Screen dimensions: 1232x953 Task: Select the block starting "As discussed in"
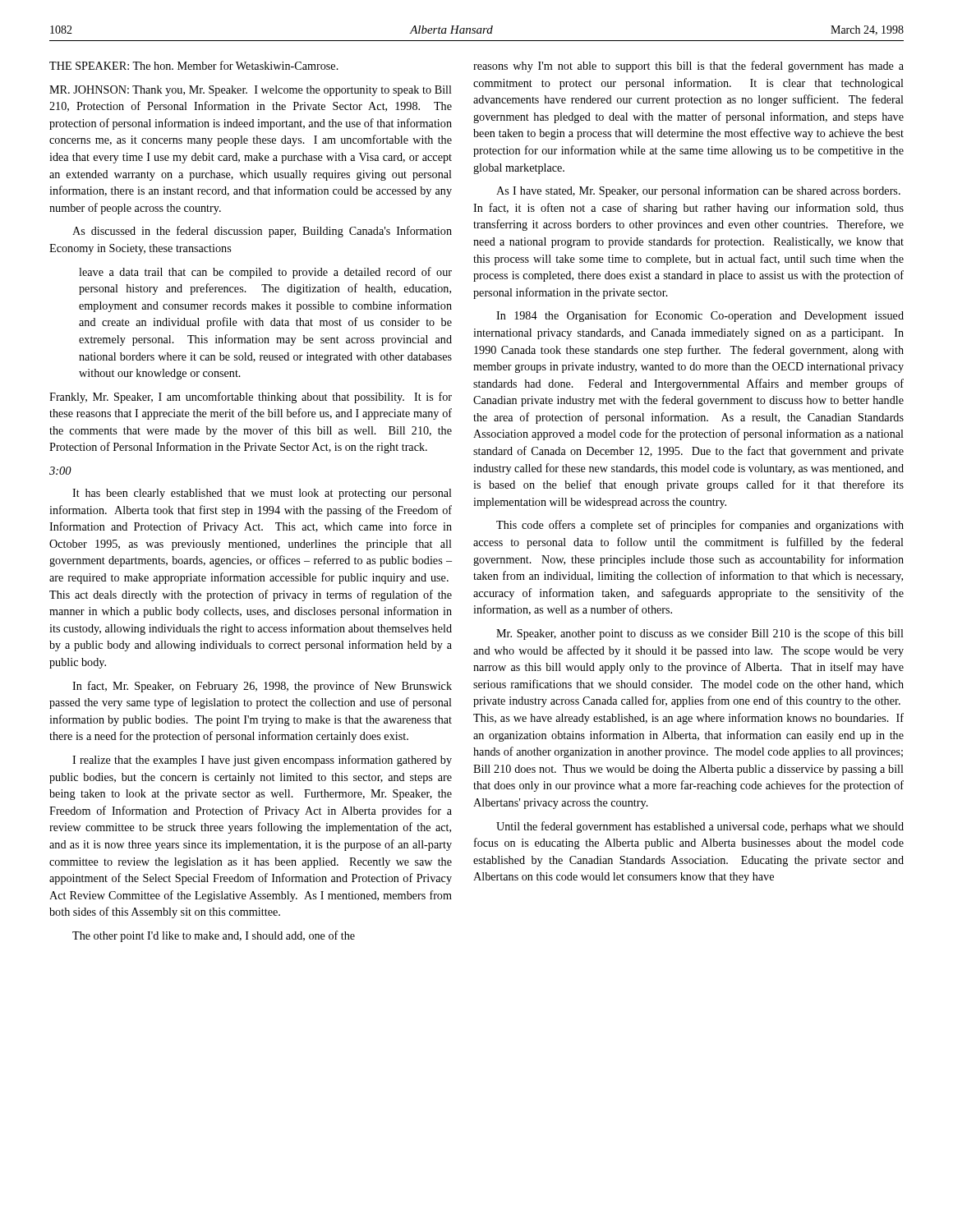251,240
